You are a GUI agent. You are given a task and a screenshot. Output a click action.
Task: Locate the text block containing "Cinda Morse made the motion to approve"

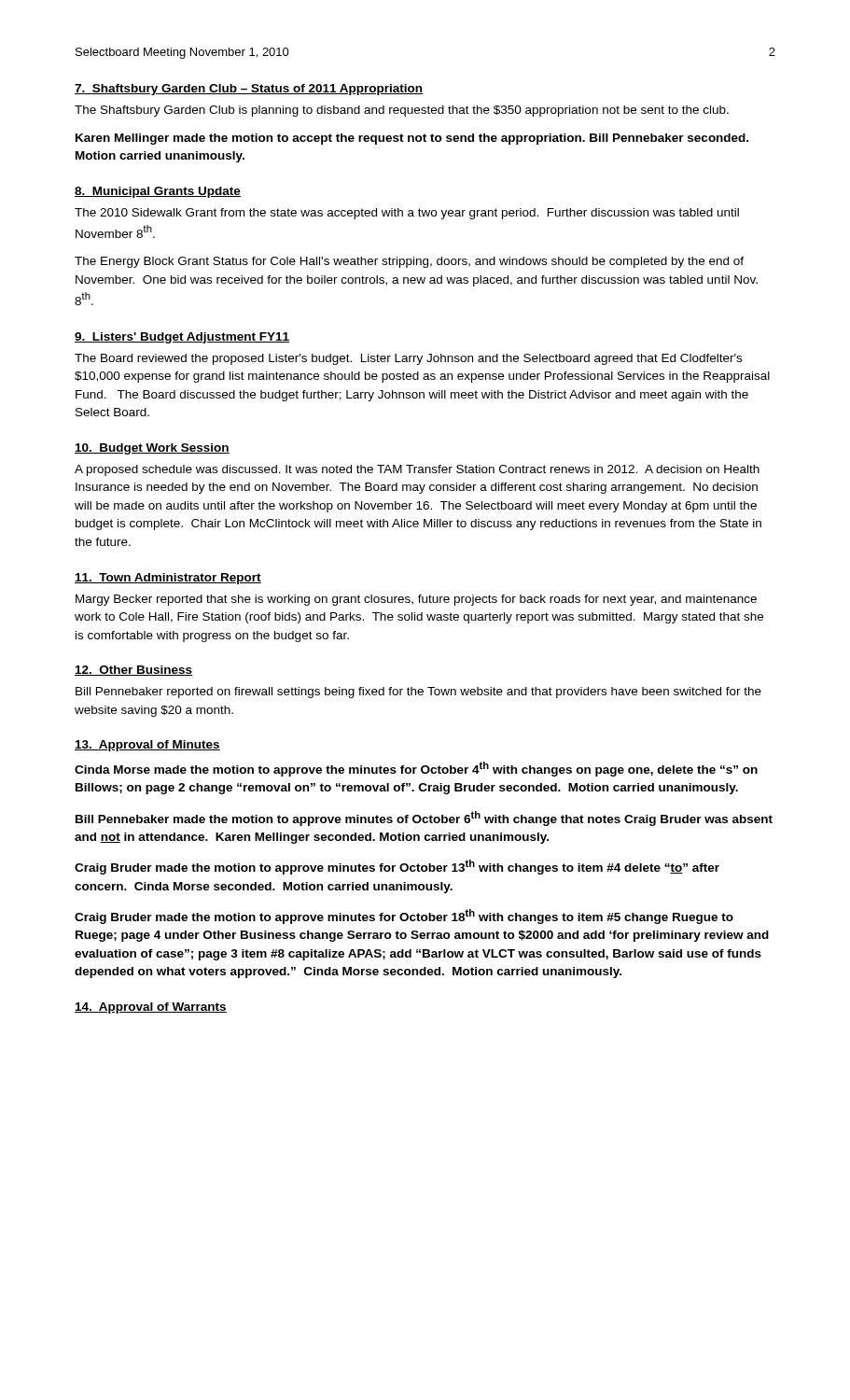click(x=416, y=777)
